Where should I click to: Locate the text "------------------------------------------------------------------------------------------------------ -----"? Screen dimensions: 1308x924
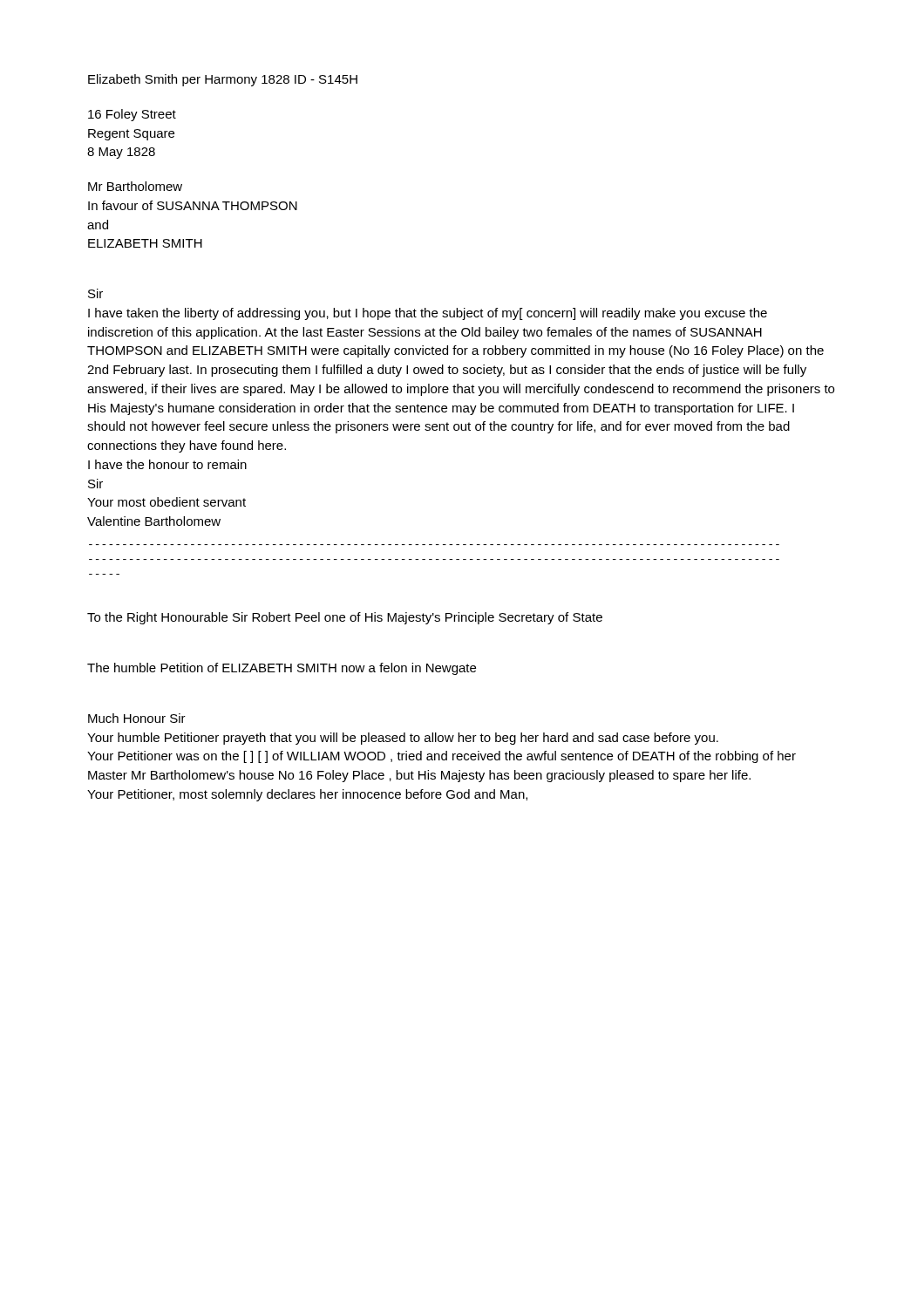tap(462, 560)
